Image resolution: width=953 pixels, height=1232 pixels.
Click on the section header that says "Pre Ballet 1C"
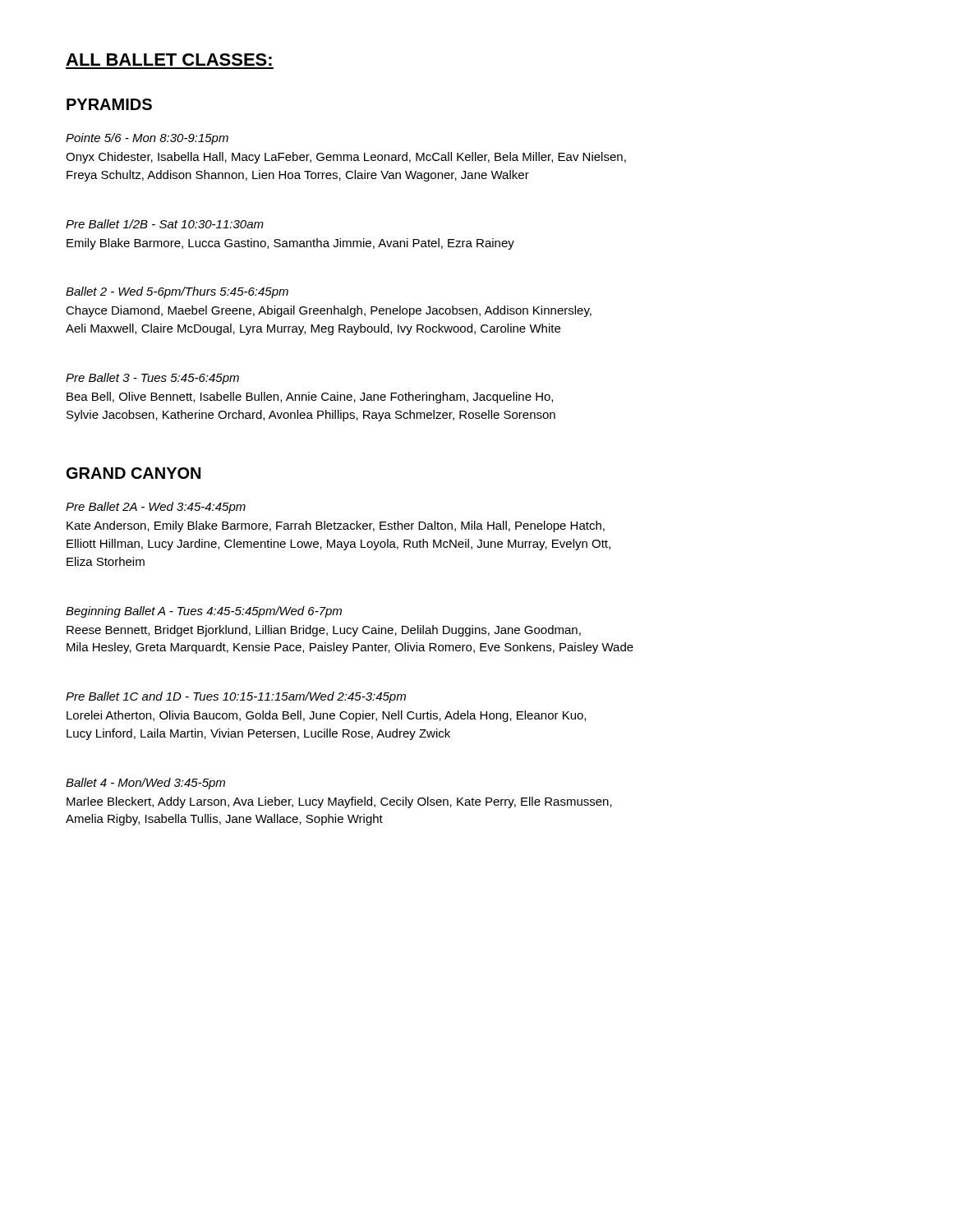[x=236, y=697]
